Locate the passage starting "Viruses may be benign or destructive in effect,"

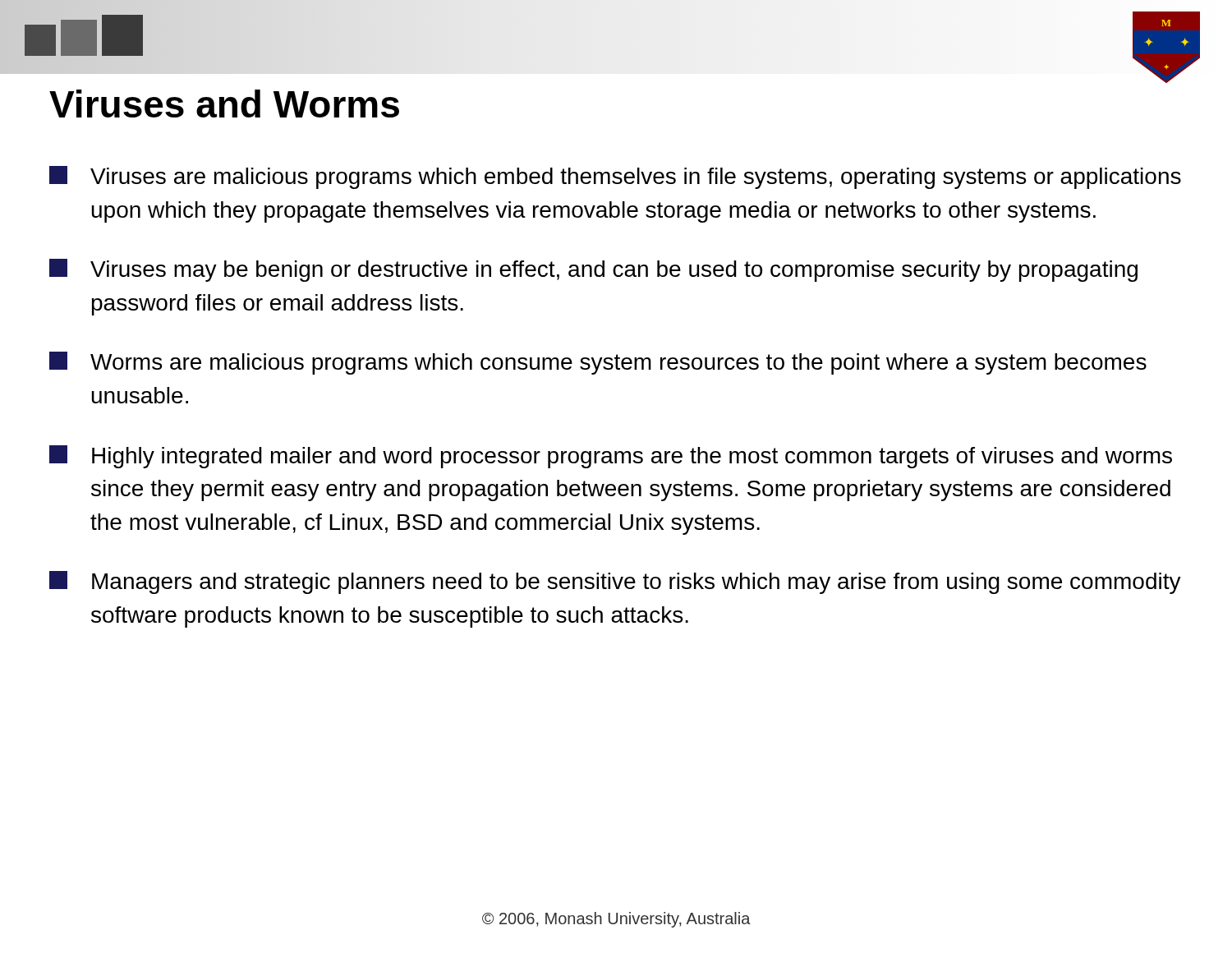616,287
